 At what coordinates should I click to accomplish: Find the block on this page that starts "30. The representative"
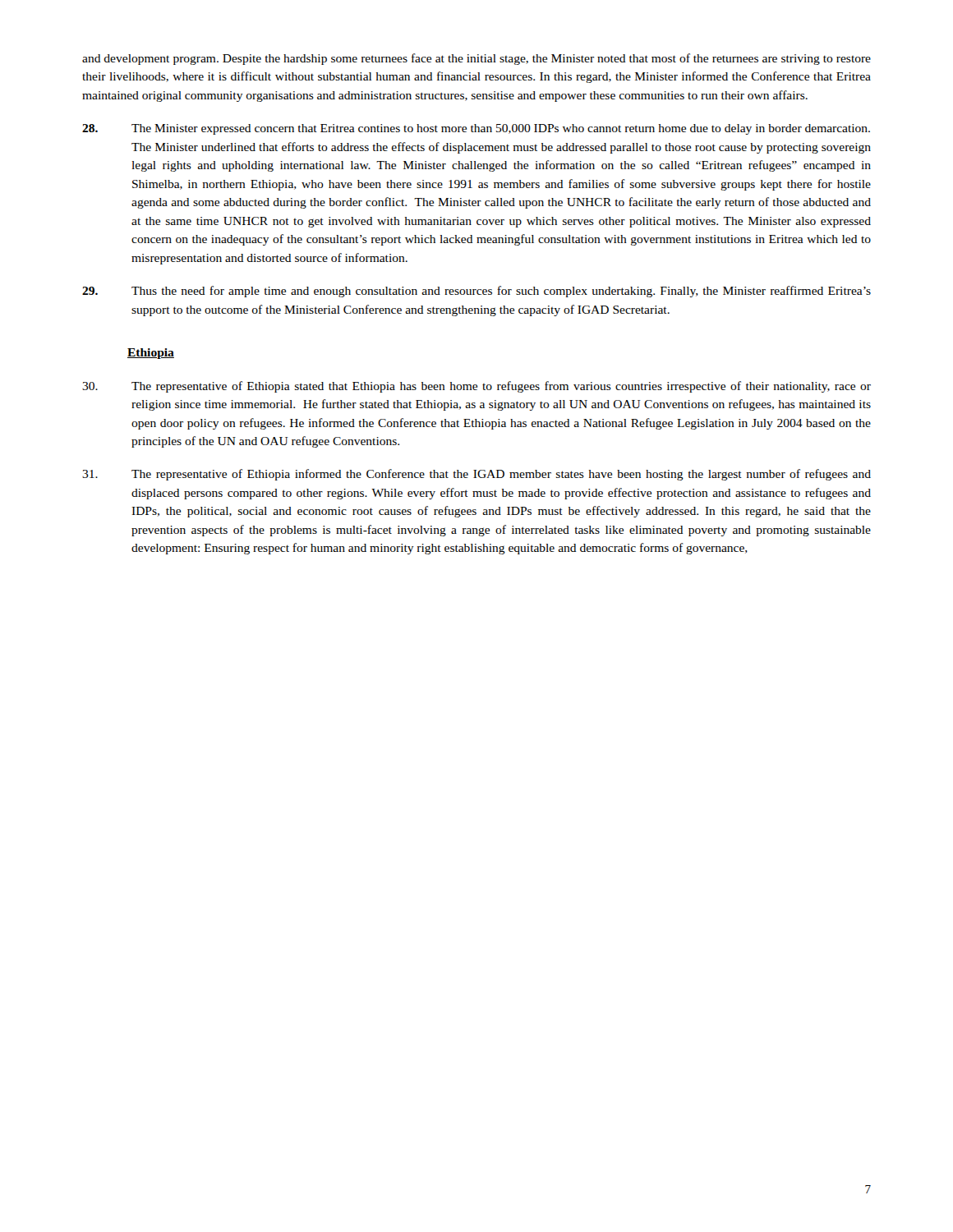click(476, 414)
